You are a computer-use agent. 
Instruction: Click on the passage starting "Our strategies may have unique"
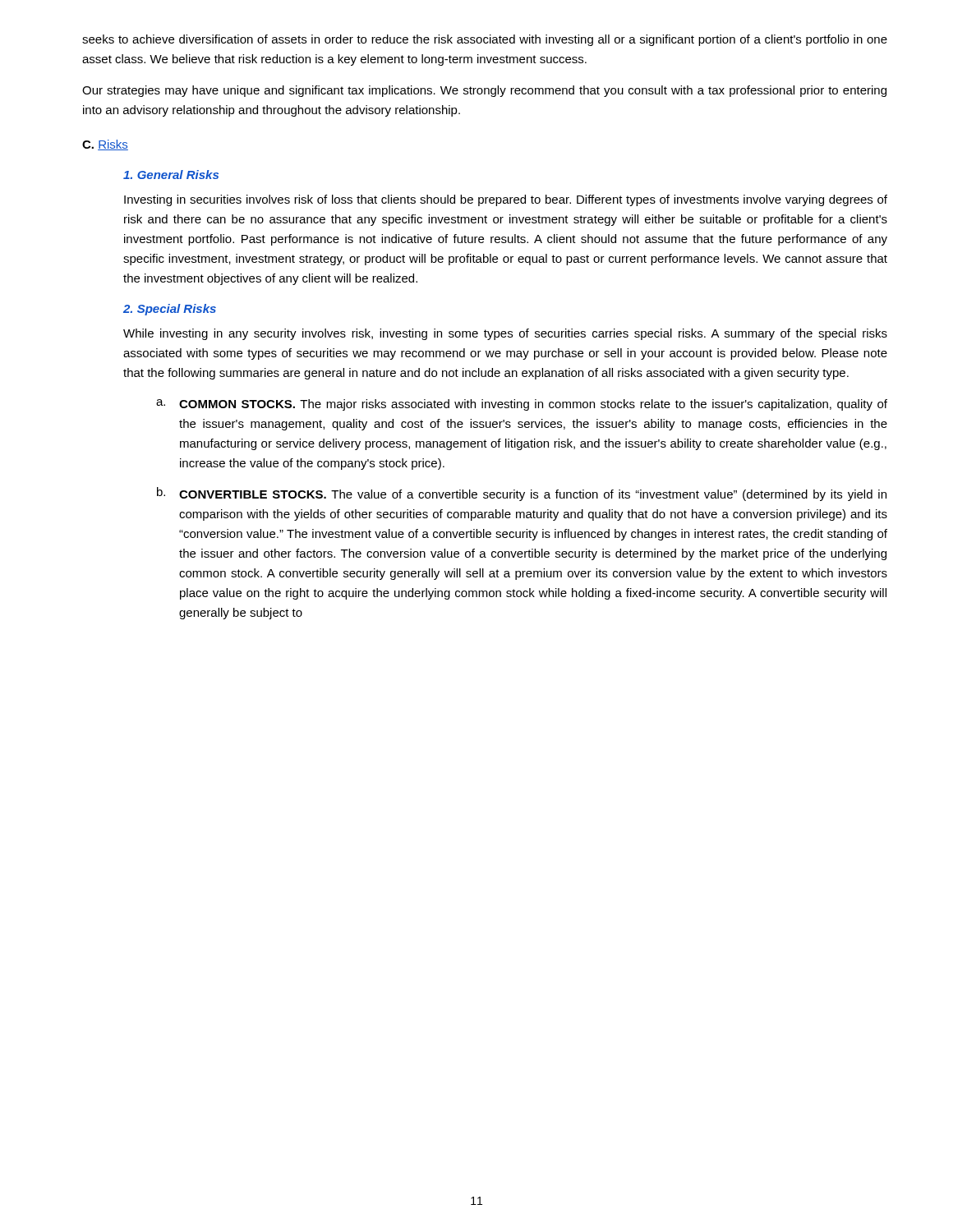[485, 100]
